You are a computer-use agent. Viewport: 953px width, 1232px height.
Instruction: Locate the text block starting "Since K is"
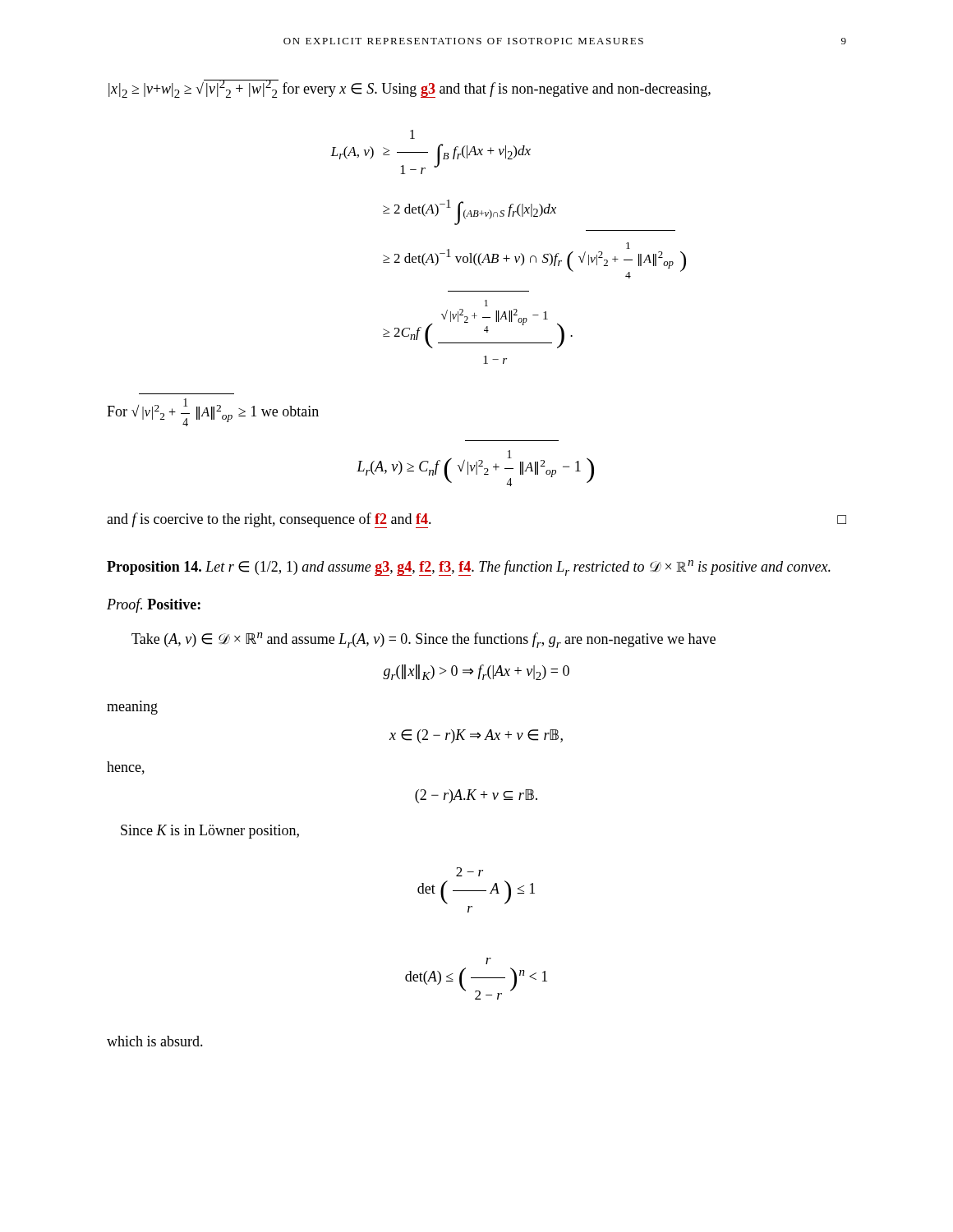[210, 831]
